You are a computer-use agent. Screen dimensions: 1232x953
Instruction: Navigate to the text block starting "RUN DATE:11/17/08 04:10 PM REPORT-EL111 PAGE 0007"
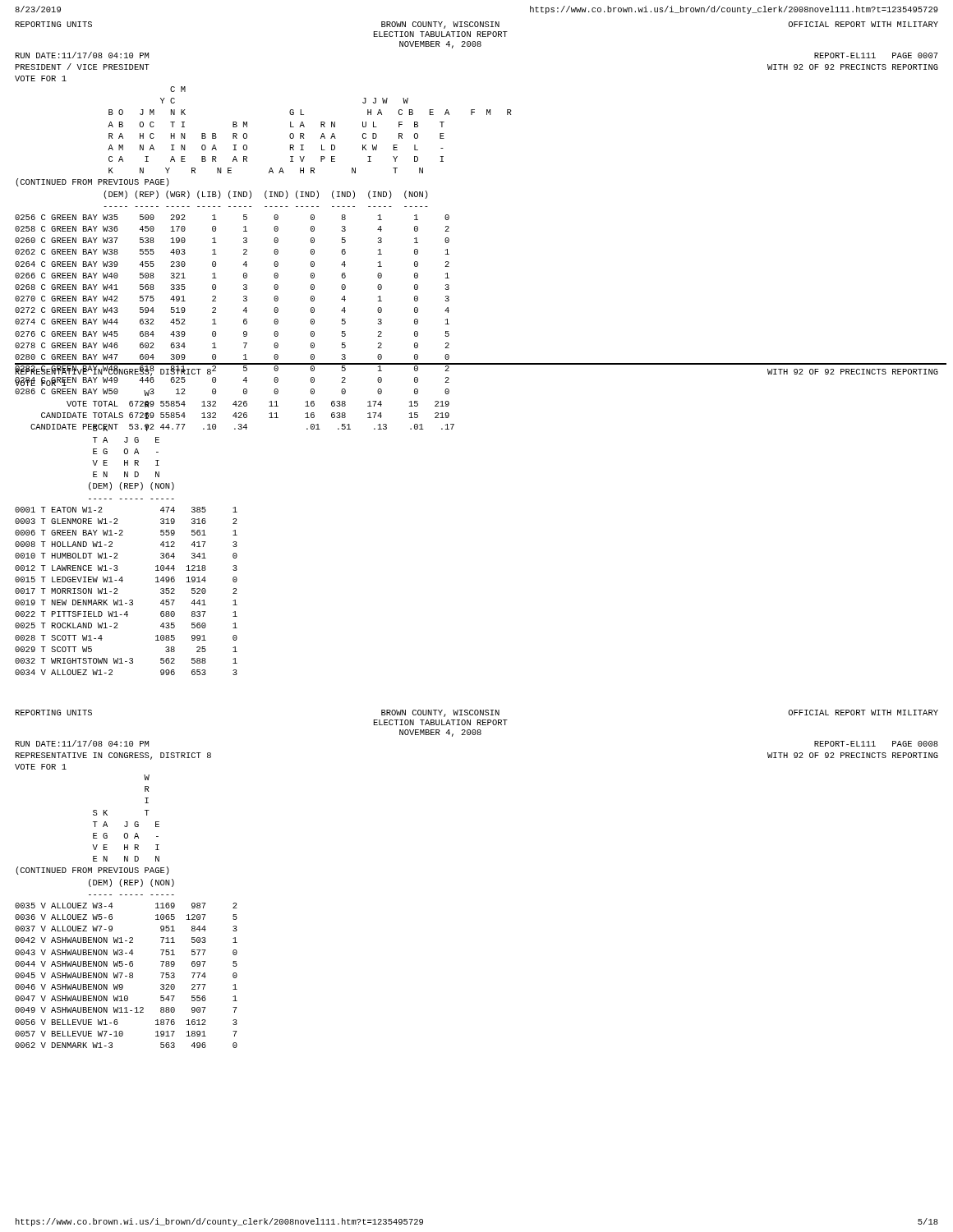[x=476, y=56]
